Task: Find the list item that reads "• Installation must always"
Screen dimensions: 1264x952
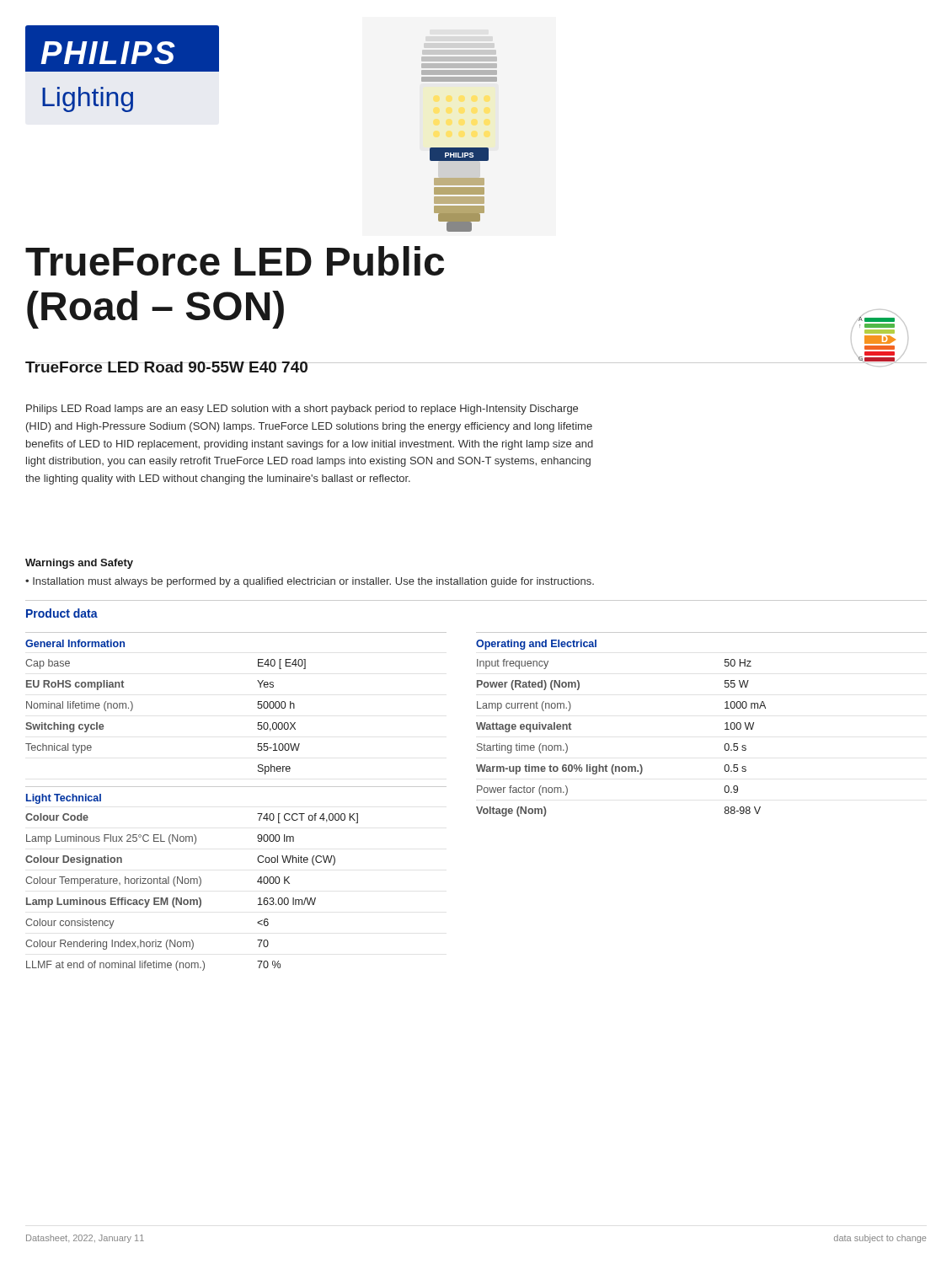Action: pyautogui.click(x=310, y=581)
